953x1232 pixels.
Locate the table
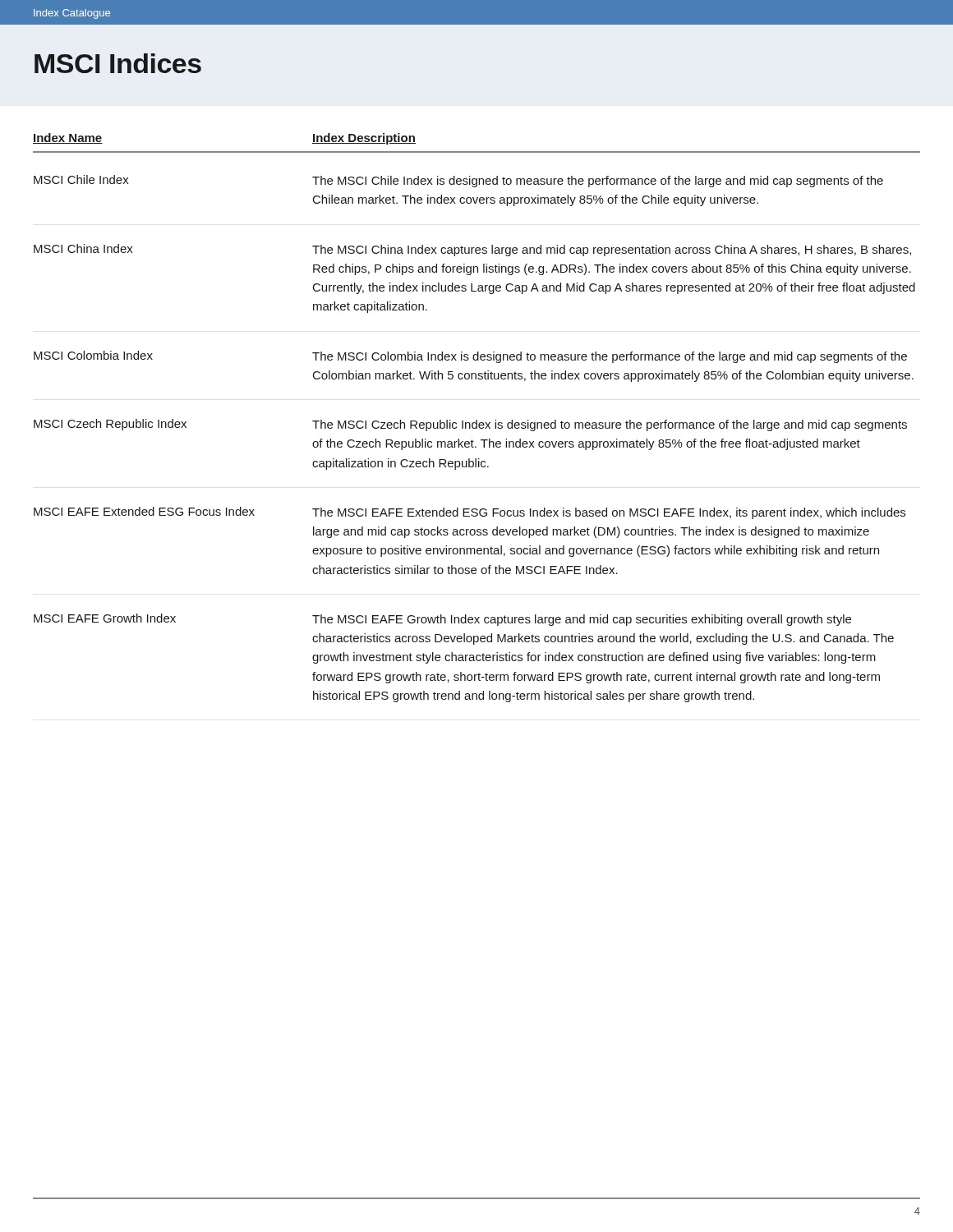[476, 142]
